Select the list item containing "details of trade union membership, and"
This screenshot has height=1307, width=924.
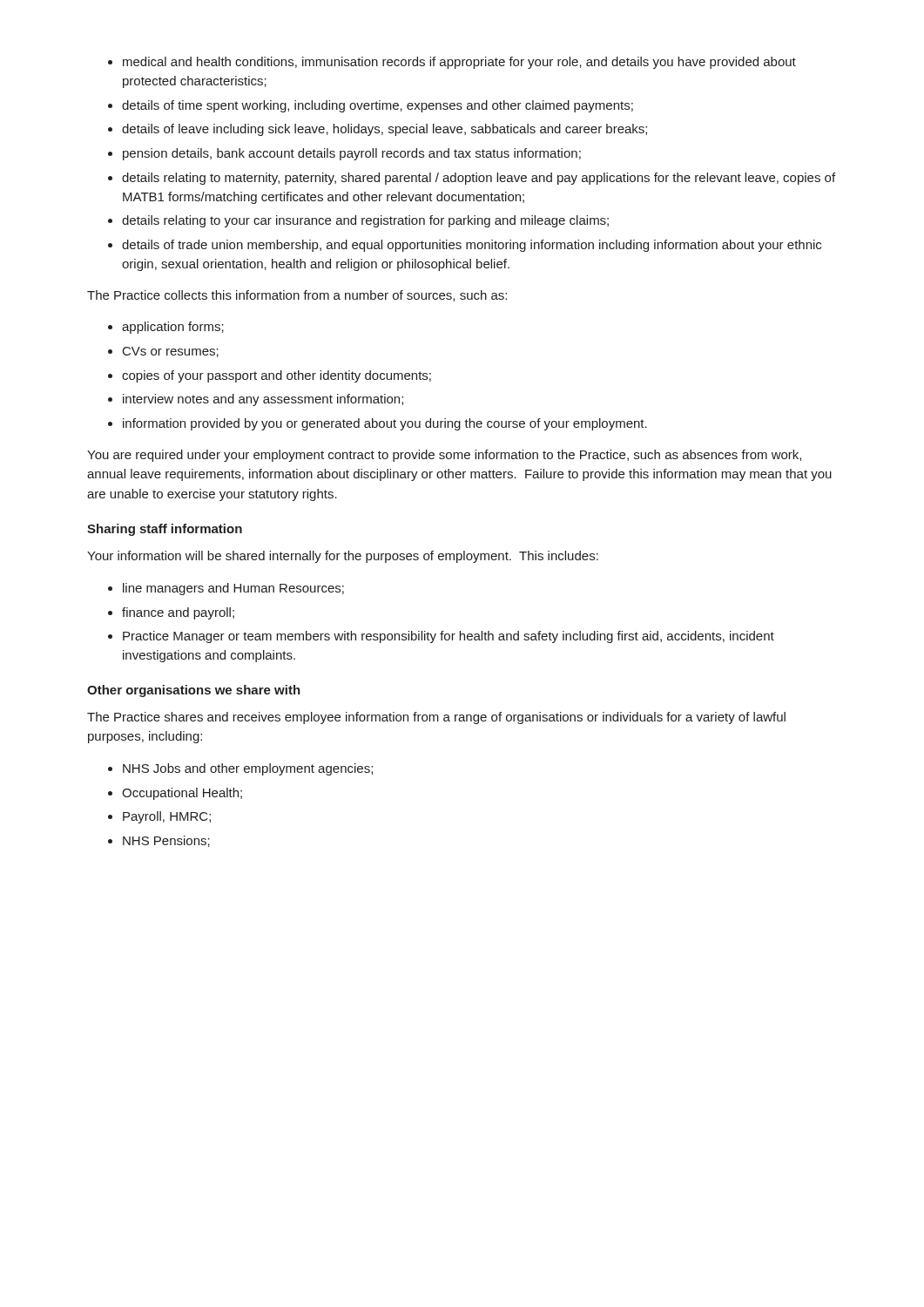[x=479, y=254]
